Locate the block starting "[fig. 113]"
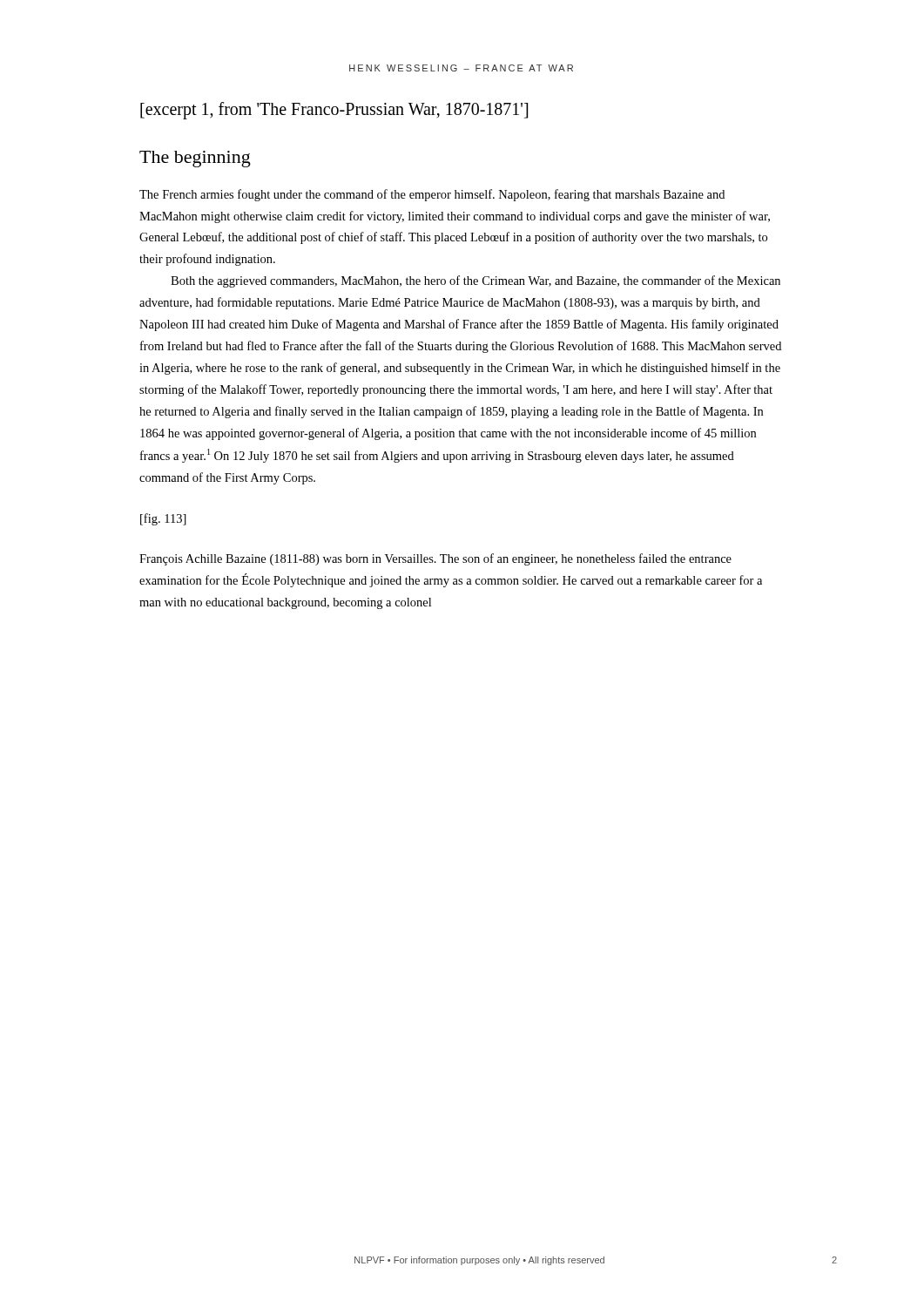The image size is (924, 1307). pos(163,518)
